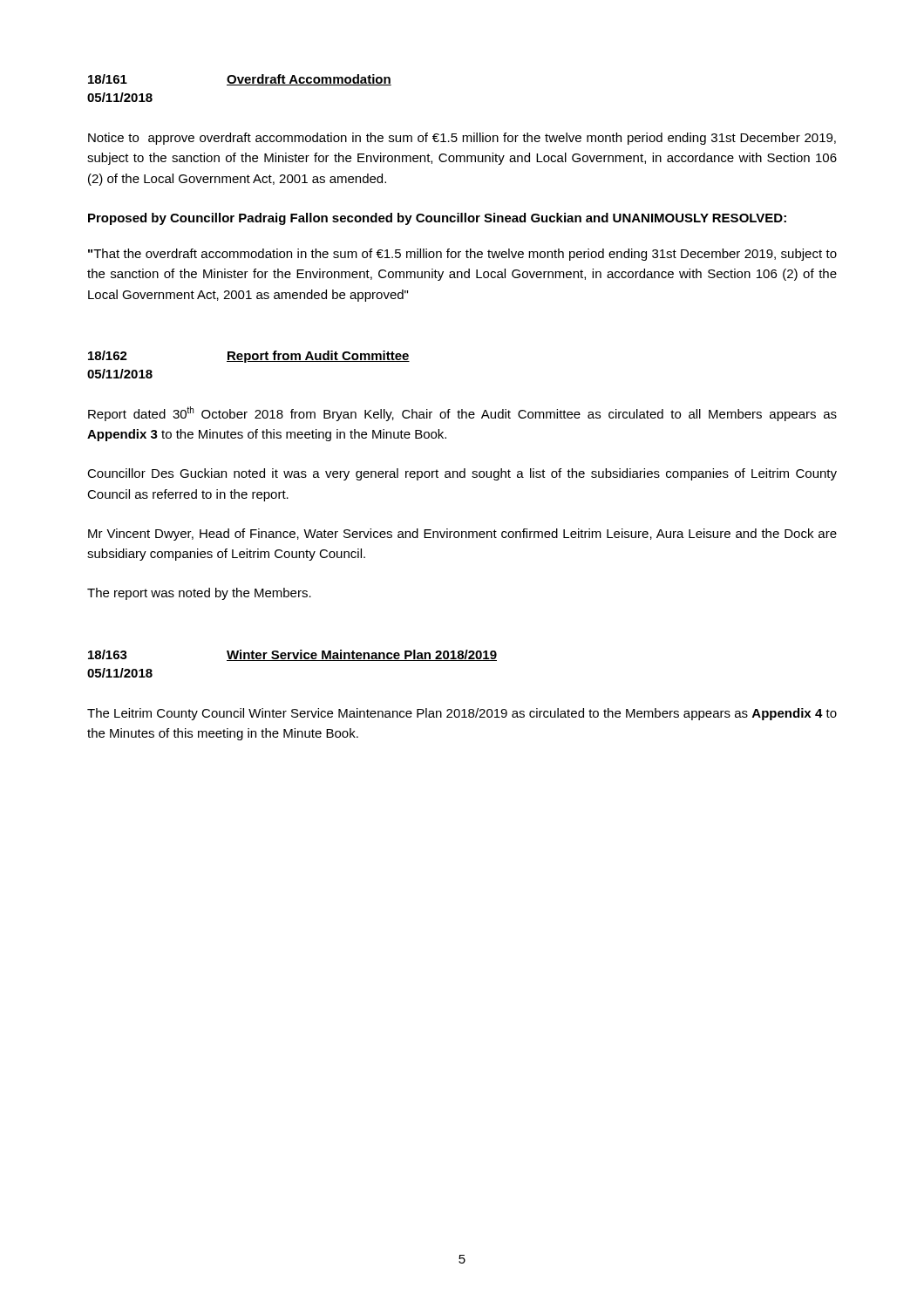Locate the text starting ""That the overdraft accommodation in the"
Image resolution: width=924 pixels, height=1308 pixels.
pos(462,274)
